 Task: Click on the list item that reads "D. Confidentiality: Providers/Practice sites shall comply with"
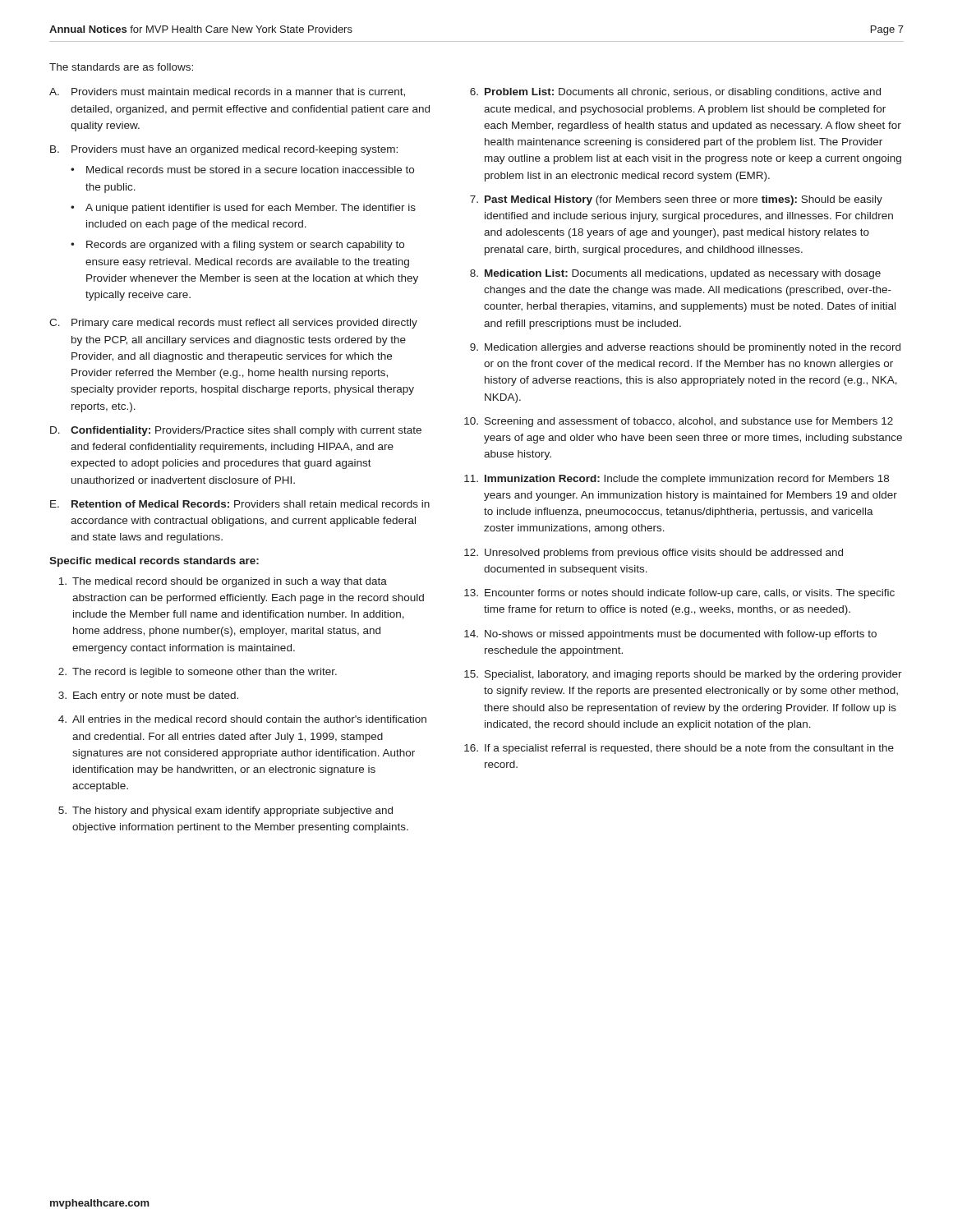pyautogui.click(x=240, y=455)
